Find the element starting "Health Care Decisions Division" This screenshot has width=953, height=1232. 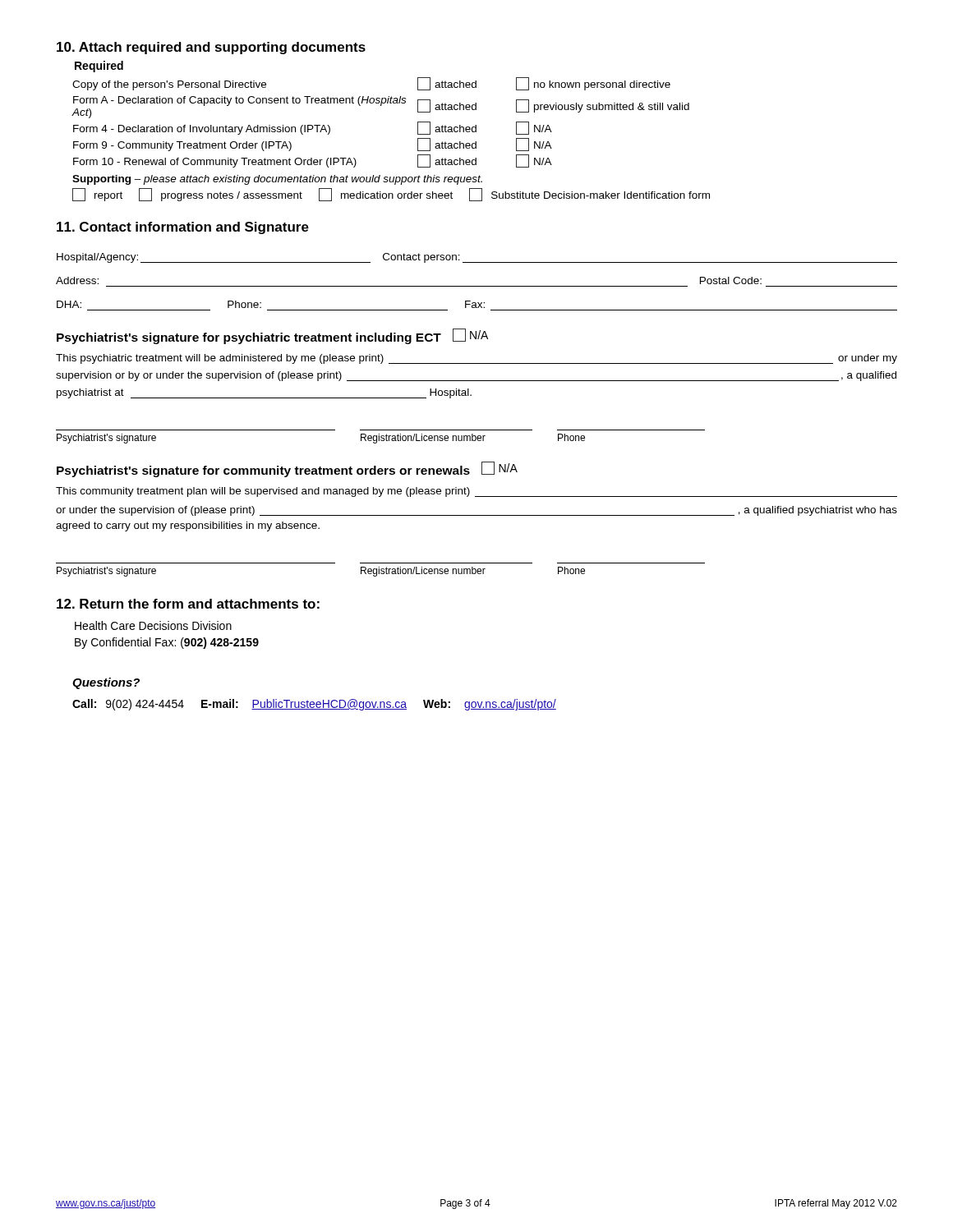[x=153, y=626]
